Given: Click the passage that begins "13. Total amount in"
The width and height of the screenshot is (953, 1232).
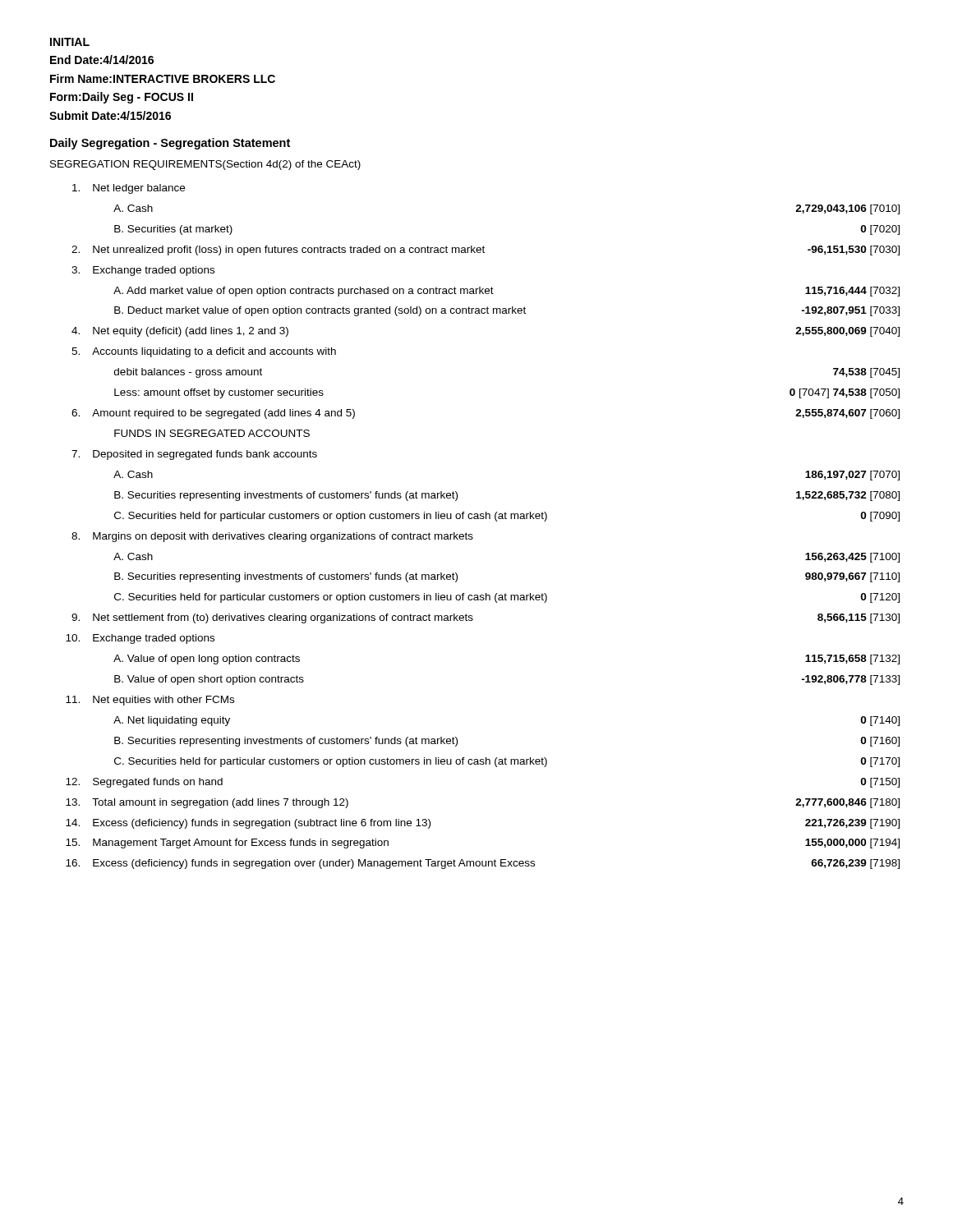Looking at the screenshot, I should pyautogui.click(x=218, y=804).
